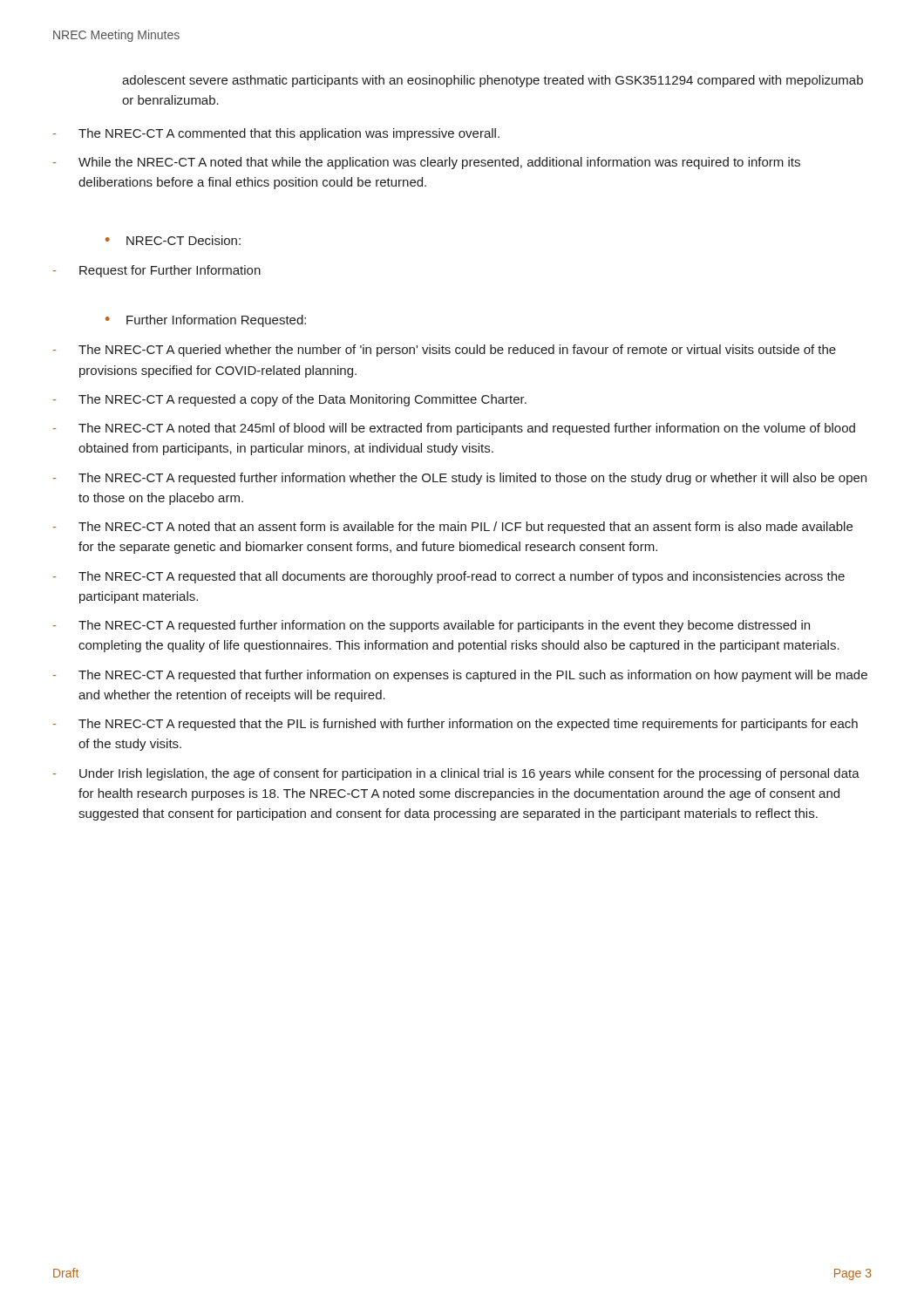924x1308 pixels.
Task: Click on the text starting "- The NREC-CT A requested a copy"
Action: point(462,399)
